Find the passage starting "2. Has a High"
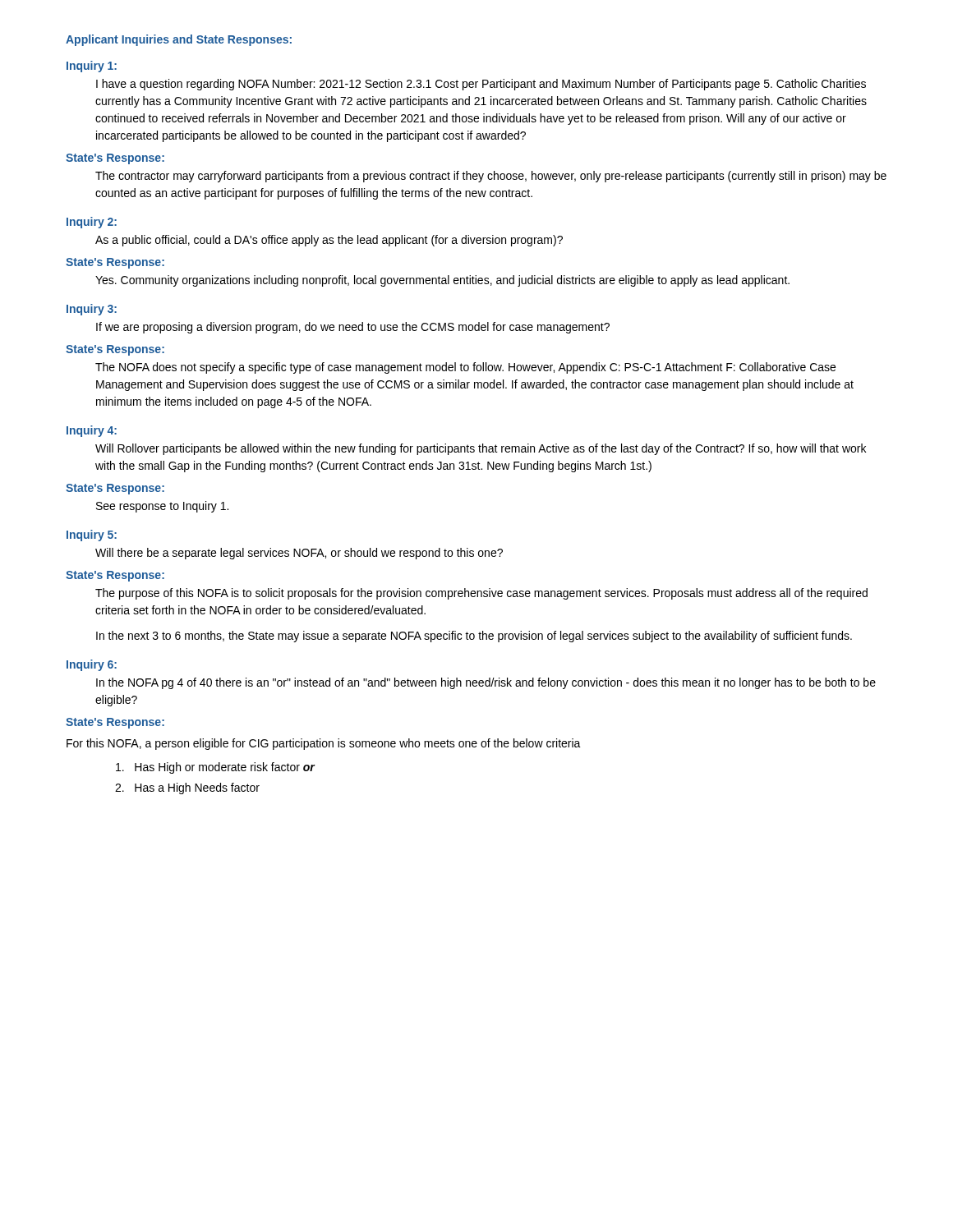 point(187,788)
